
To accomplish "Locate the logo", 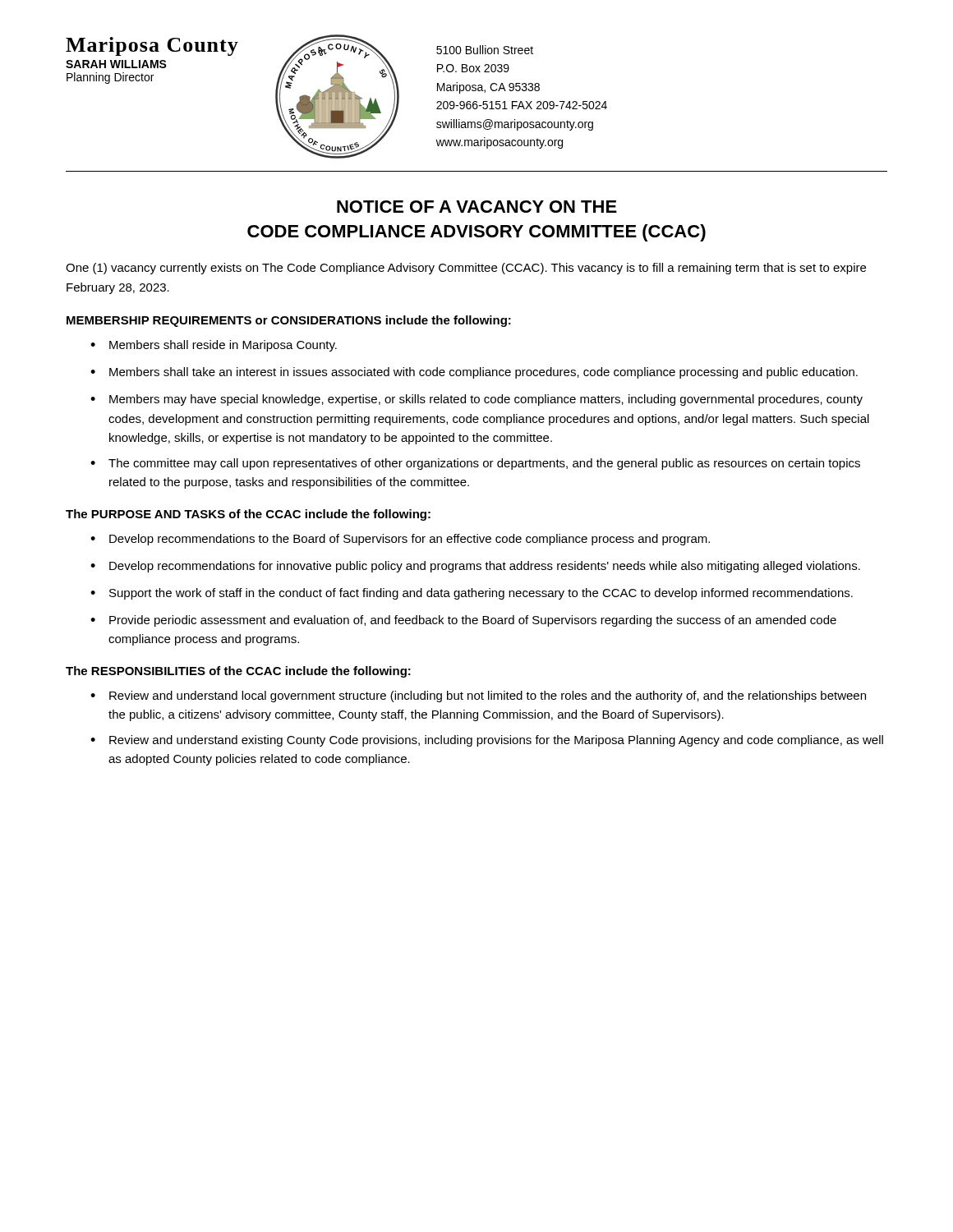I will click(337, 98).
